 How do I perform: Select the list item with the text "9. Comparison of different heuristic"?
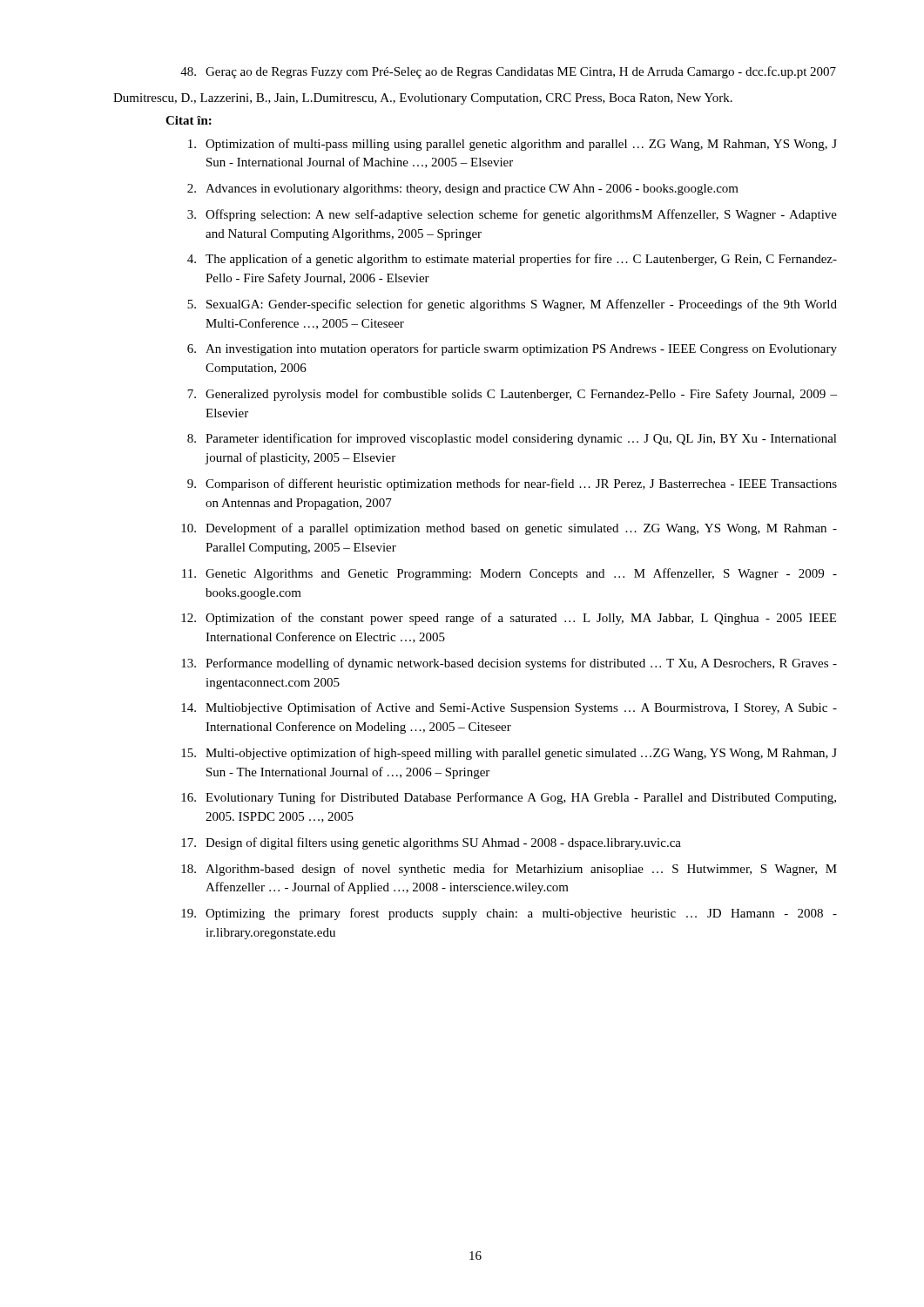(501, 494)
